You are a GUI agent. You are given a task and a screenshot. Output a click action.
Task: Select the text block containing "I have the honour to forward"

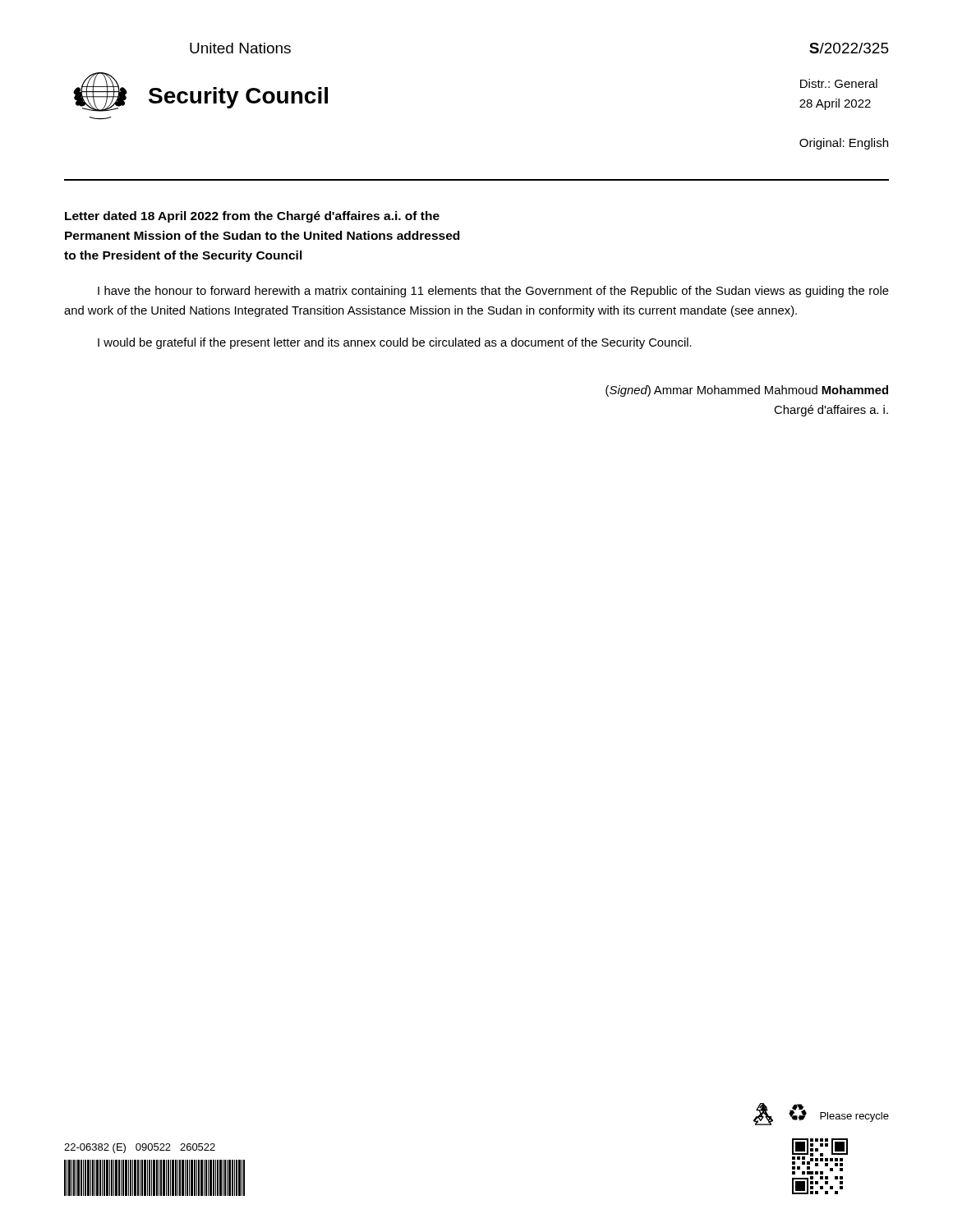pyautogui.click(x=476, y=300)
